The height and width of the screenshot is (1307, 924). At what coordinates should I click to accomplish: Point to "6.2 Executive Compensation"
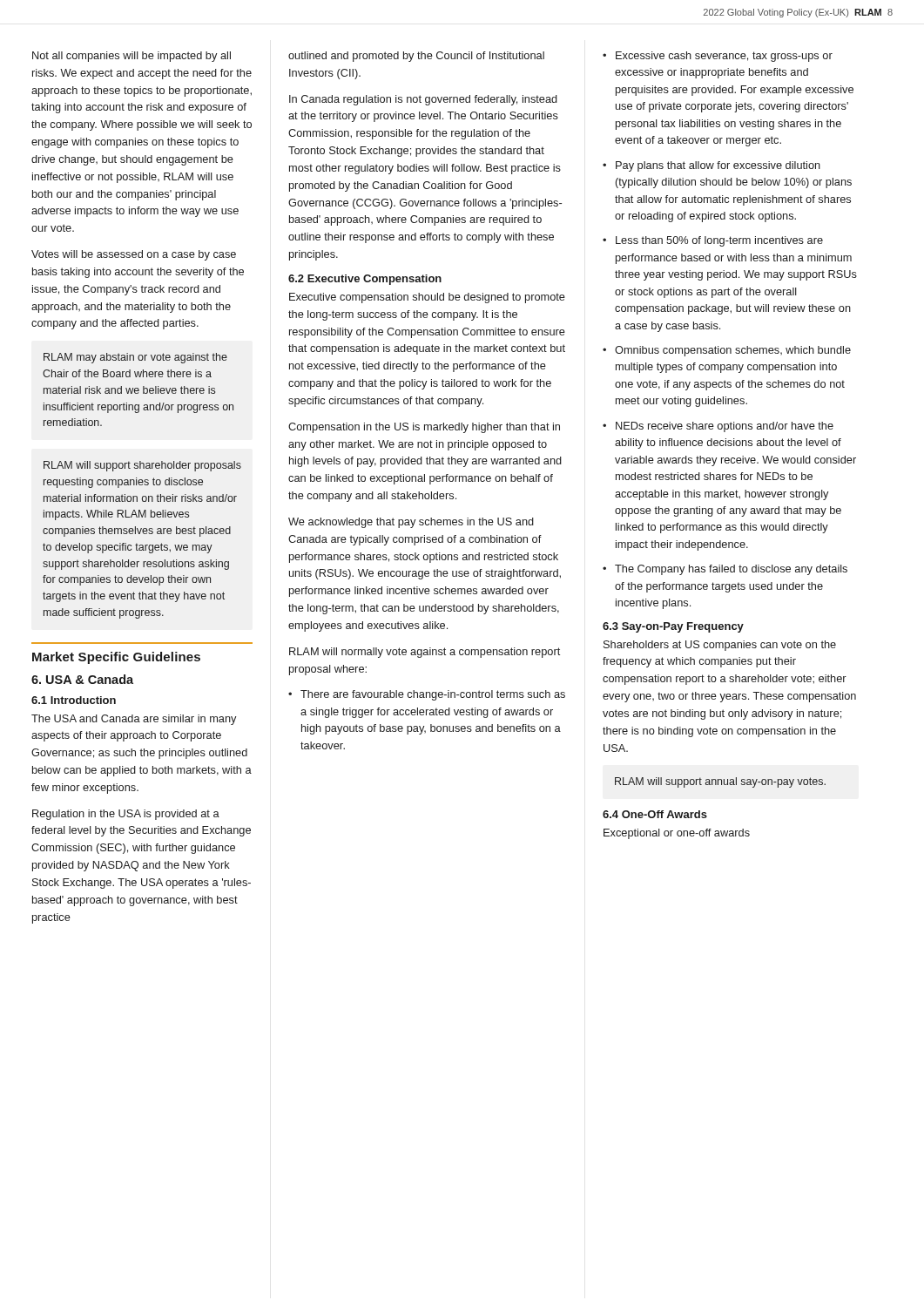[365, 278]
